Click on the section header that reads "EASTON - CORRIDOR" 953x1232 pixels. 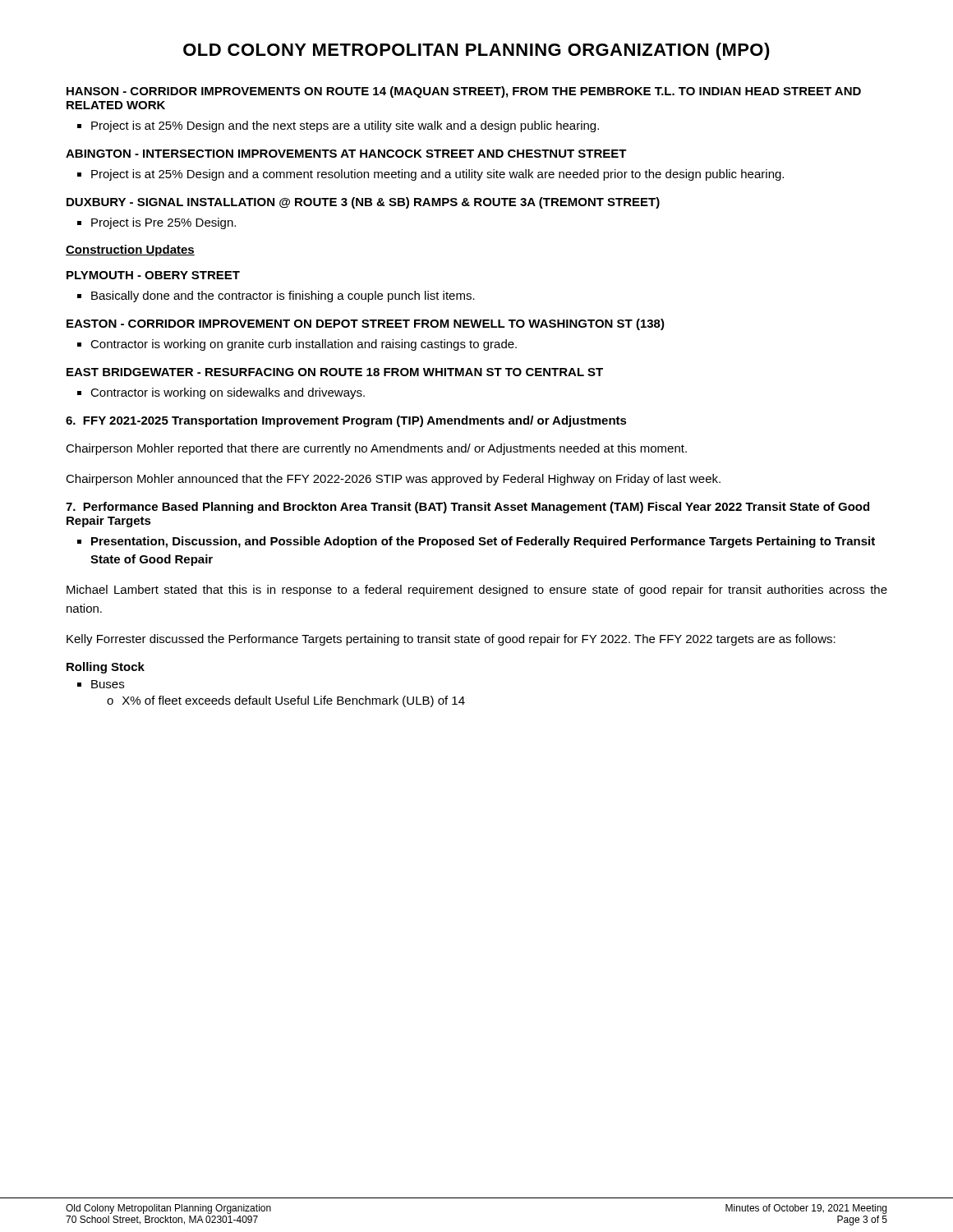tap(365, 323)
